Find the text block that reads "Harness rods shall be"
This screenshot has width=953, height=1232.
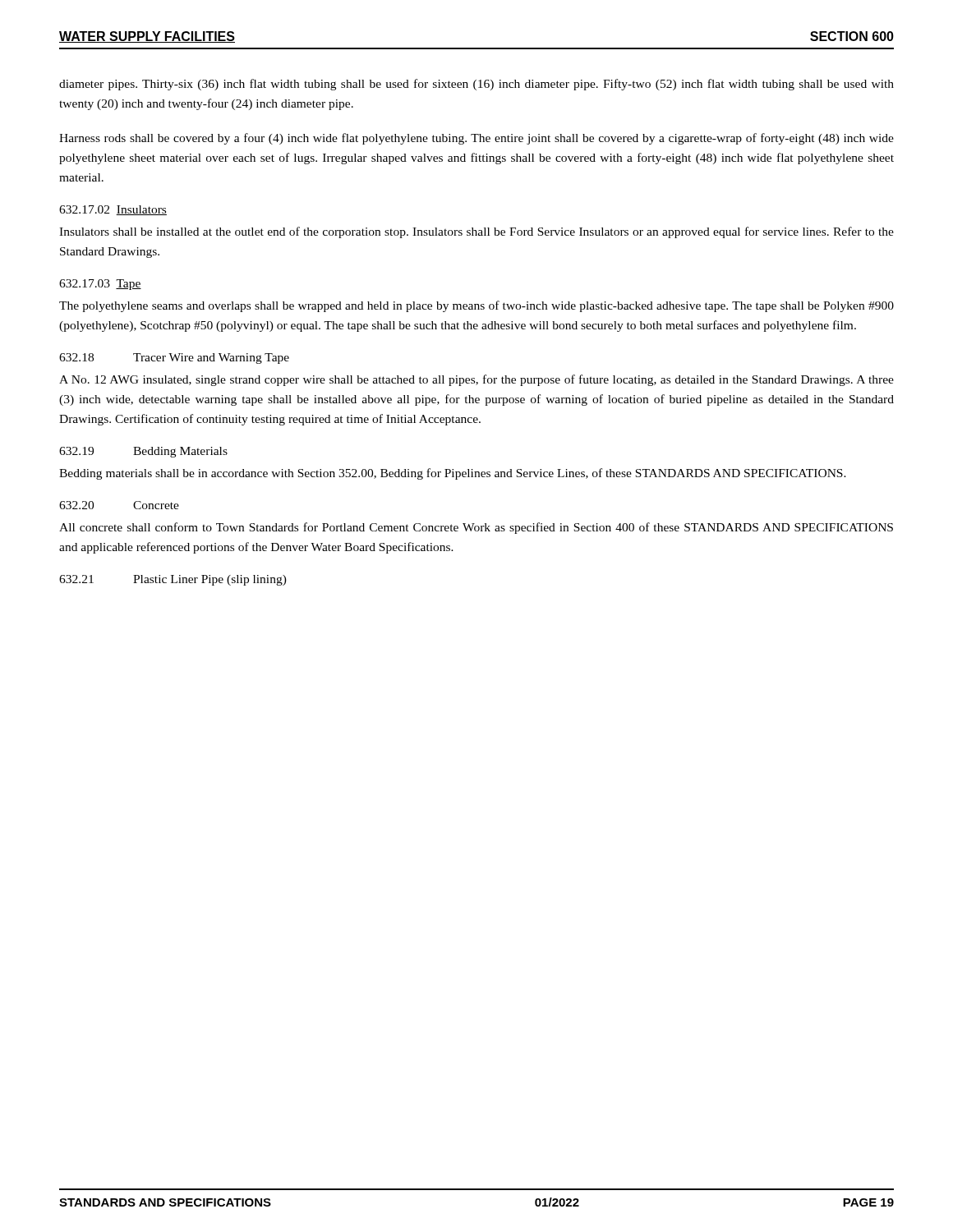(x=476, y=157)
